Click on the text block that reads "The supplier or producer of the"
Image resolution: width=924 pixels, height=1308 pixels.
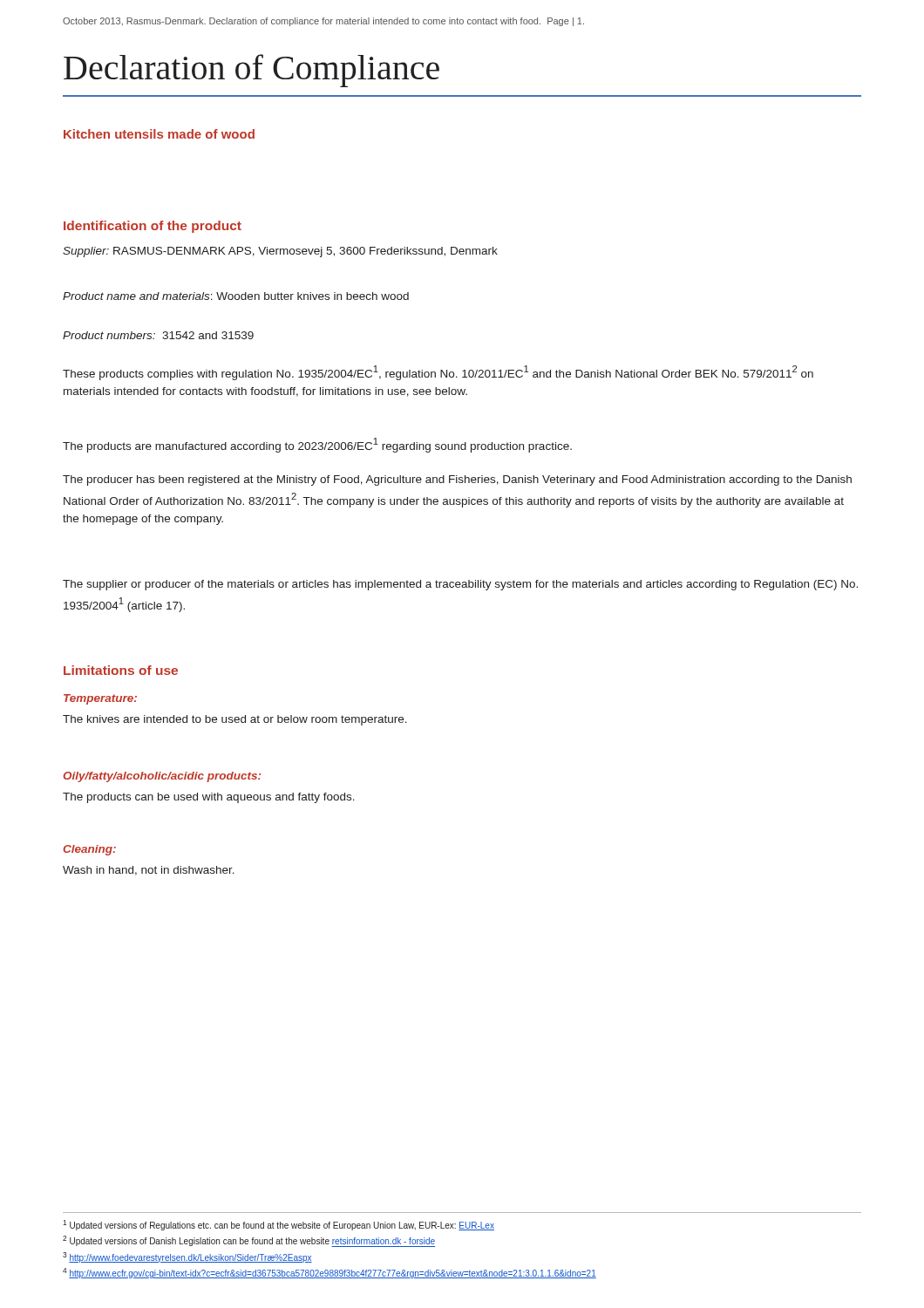point(461,594)
